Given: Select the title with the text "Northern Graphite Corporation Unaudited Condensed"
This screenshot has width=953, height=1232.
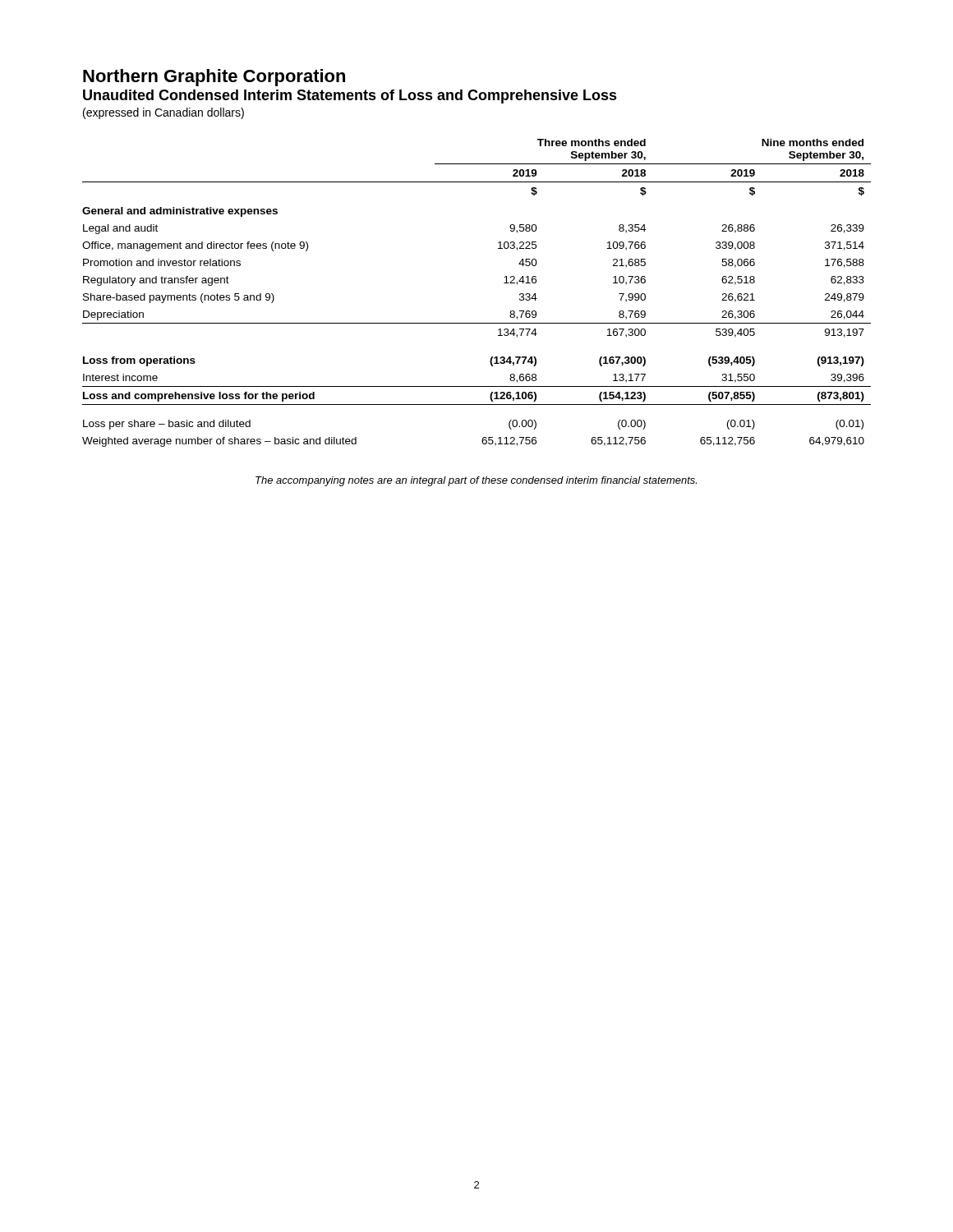Looking at the screenshot, I should click(476, 92).
